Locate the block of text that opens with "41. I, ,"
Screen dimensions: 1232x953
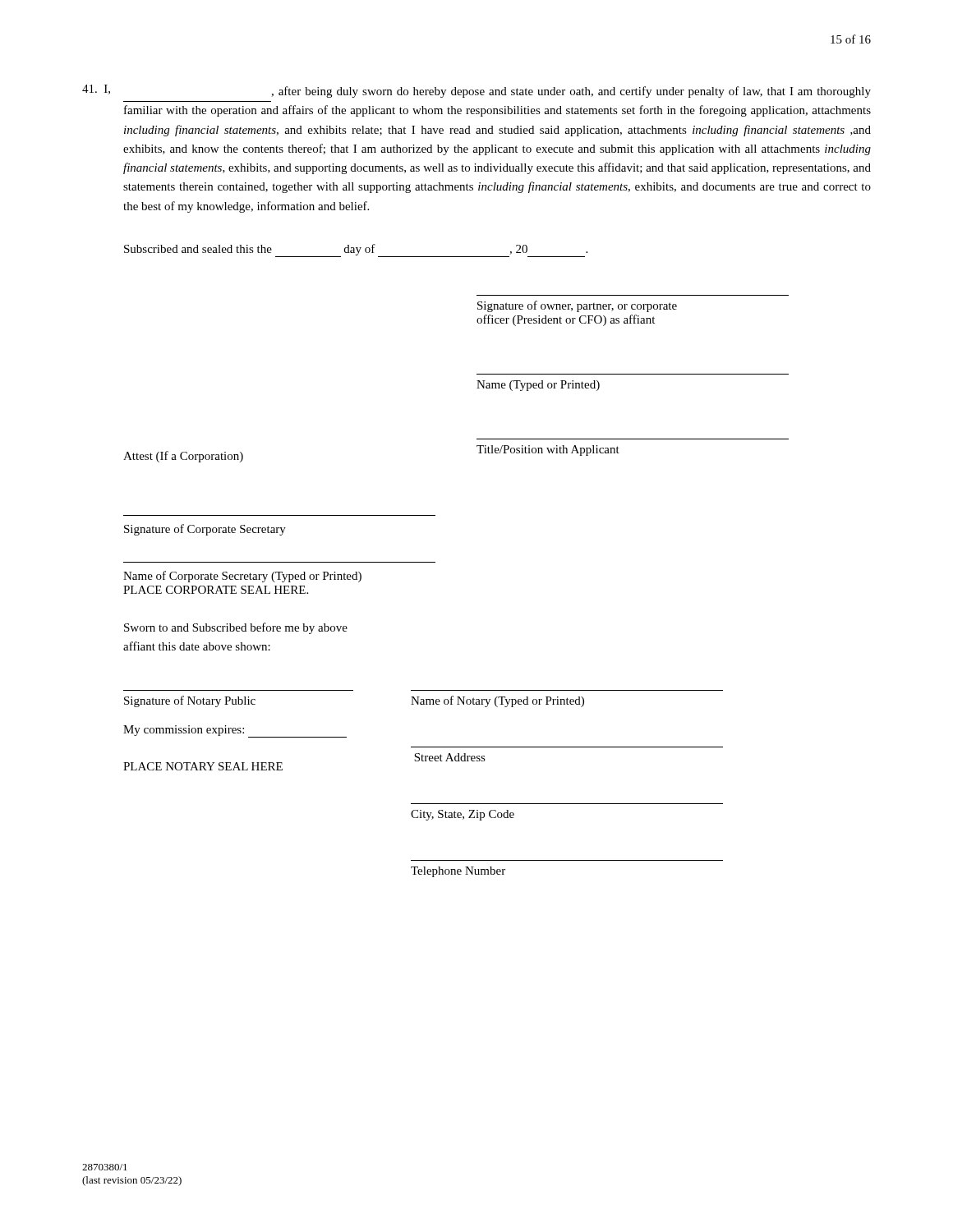point(476,149)
